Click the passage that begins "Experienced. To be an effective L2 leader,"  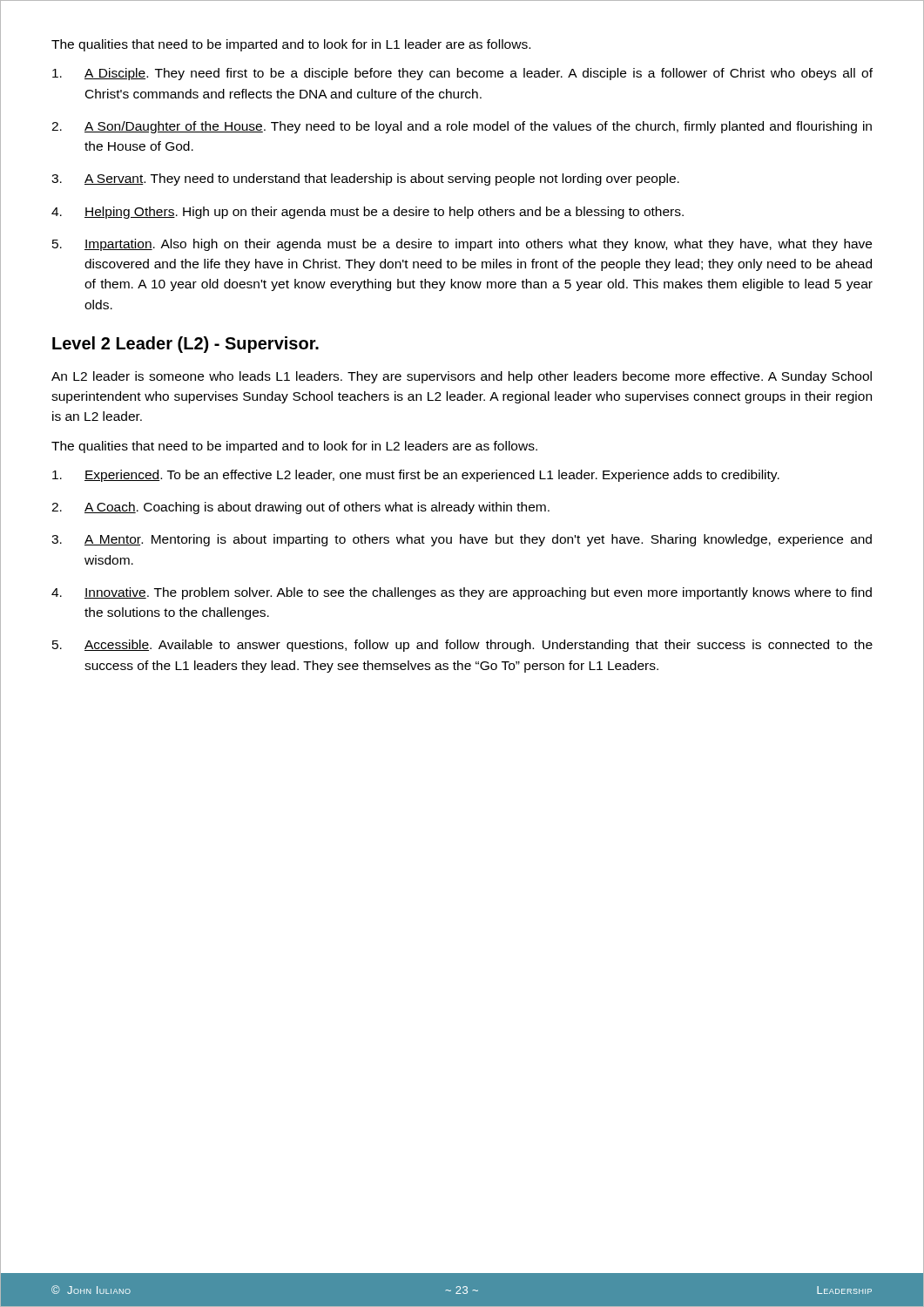click(462, 474)
